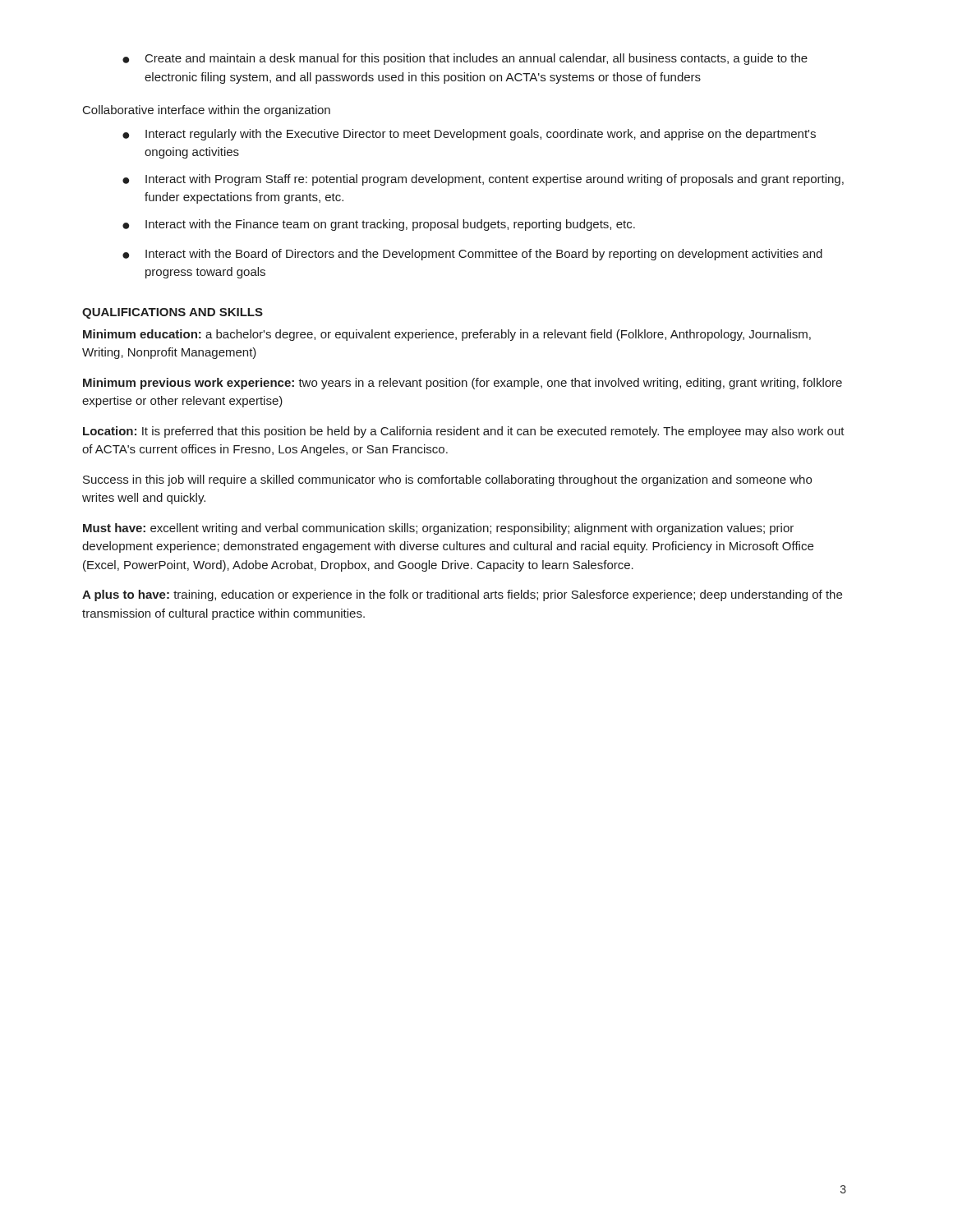Click on the element starting "● Interact with Program Staff"
The width and height of the screenshot is (953, 1232).
click(484, 188)
